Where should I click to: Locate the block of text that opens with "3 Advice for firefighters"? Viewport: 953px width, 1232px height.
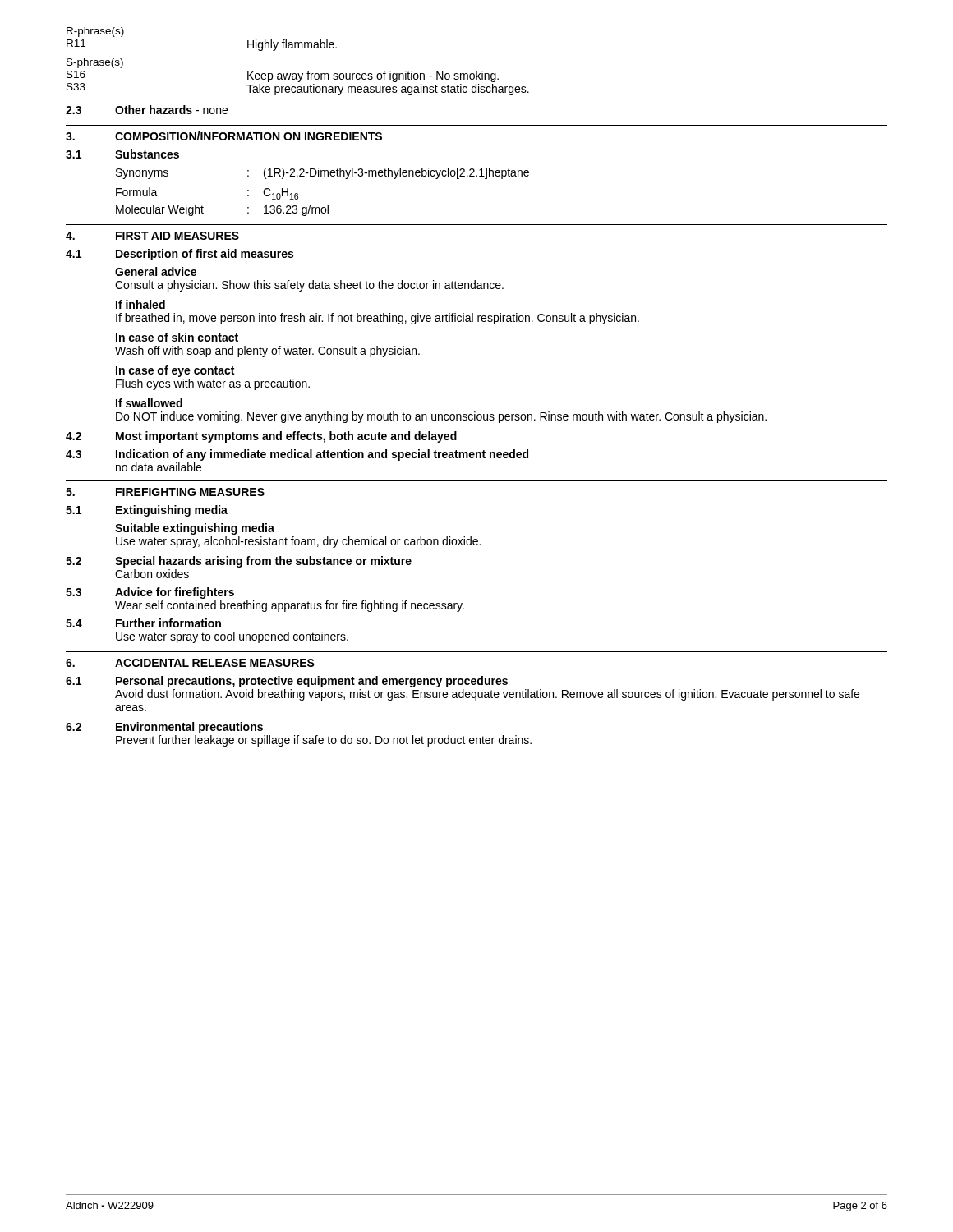coord(265,599)
